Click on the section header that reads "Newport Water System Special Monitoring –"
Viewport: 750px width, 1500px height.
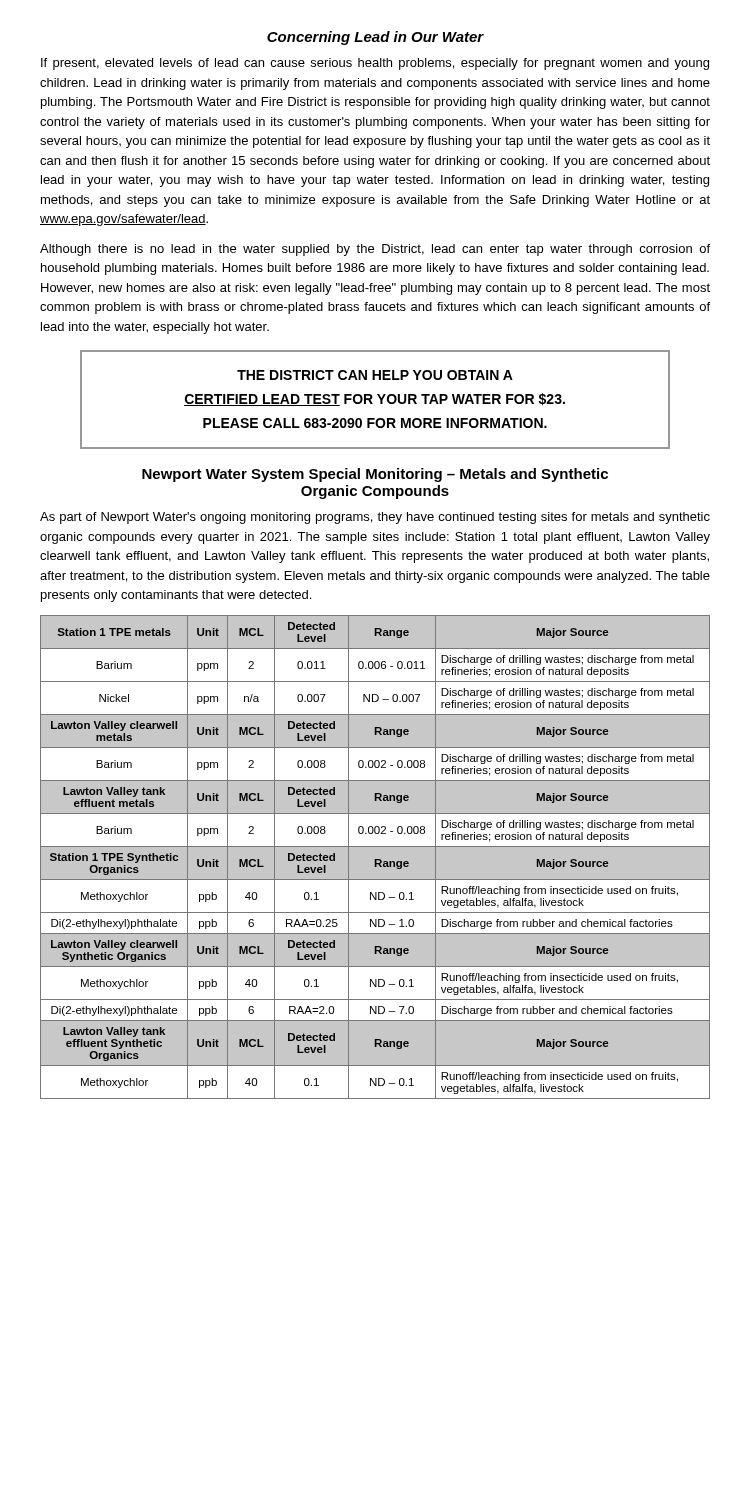click(x=375, y=482)
